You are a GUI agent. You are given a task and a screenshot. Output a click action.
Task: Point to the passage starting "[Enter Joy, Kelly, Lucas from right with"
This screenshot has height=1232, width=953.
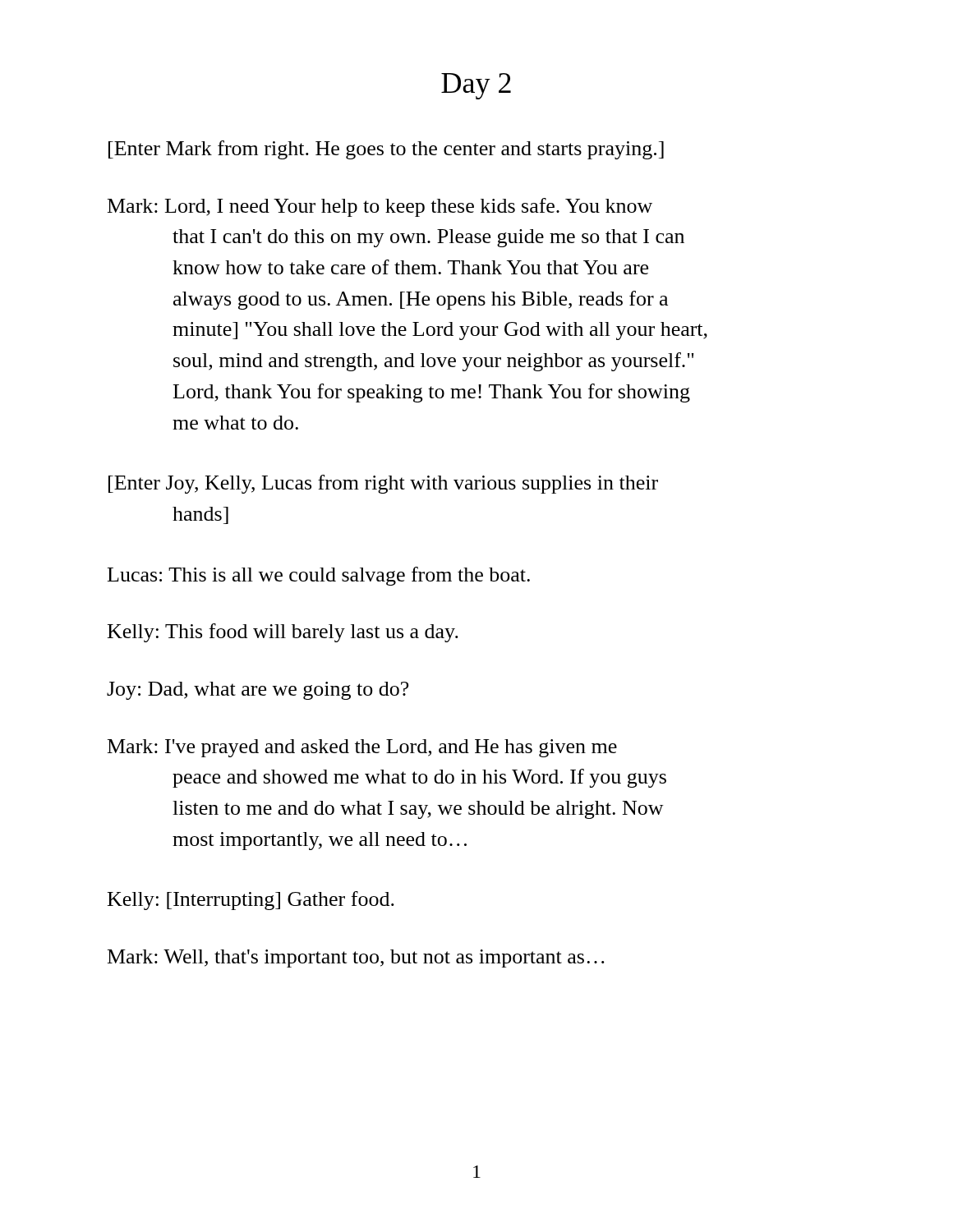[476, 500]
